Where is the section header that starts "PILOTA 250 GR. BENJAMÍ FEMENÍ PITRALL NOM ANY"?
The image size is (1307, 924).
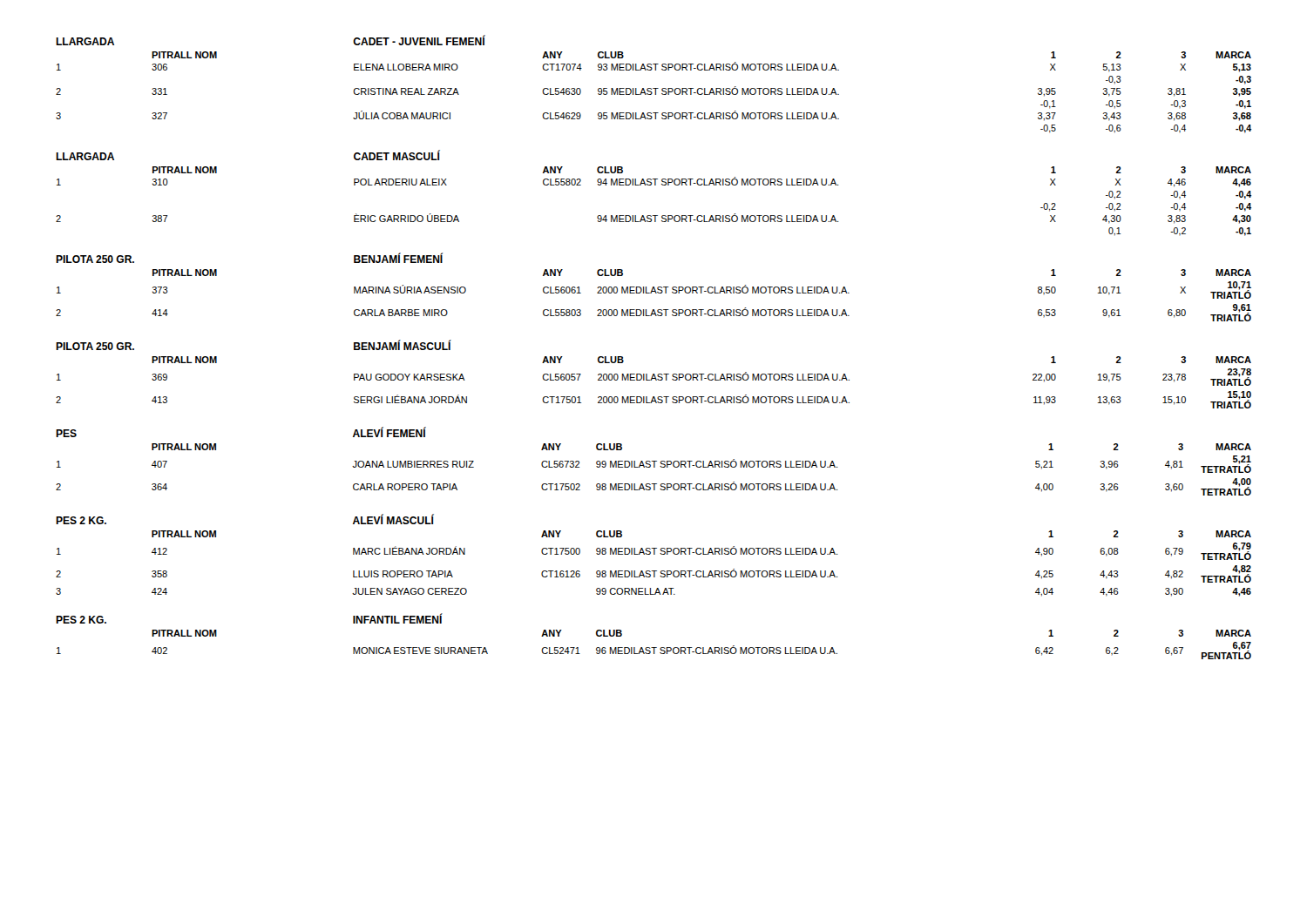coord(654,288)
